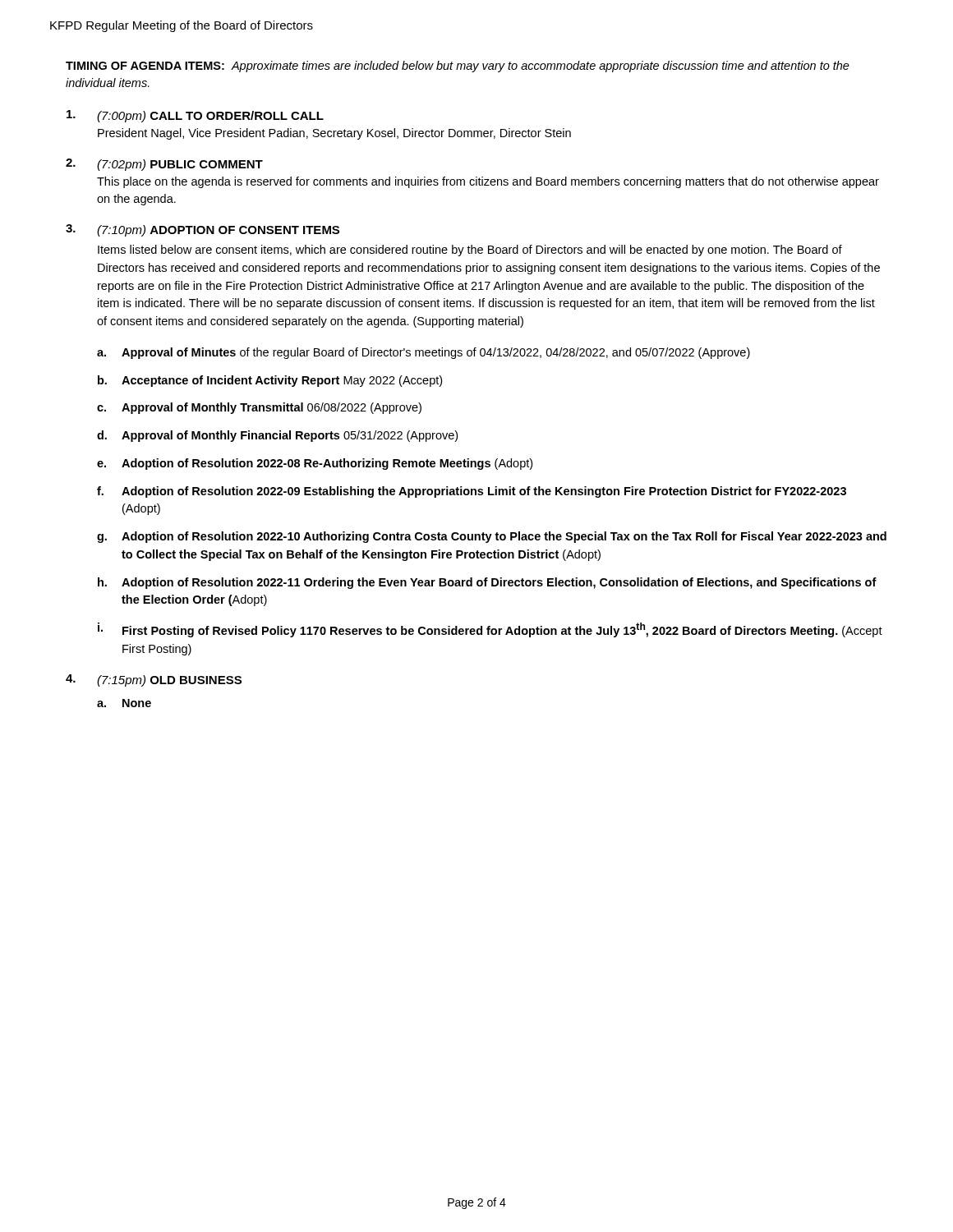Image resolution: width=953 pixels, height=1232 pixels.
Task: Find the block starting "i. First Posting of Revised Policy 1170"
Action: 492,639
